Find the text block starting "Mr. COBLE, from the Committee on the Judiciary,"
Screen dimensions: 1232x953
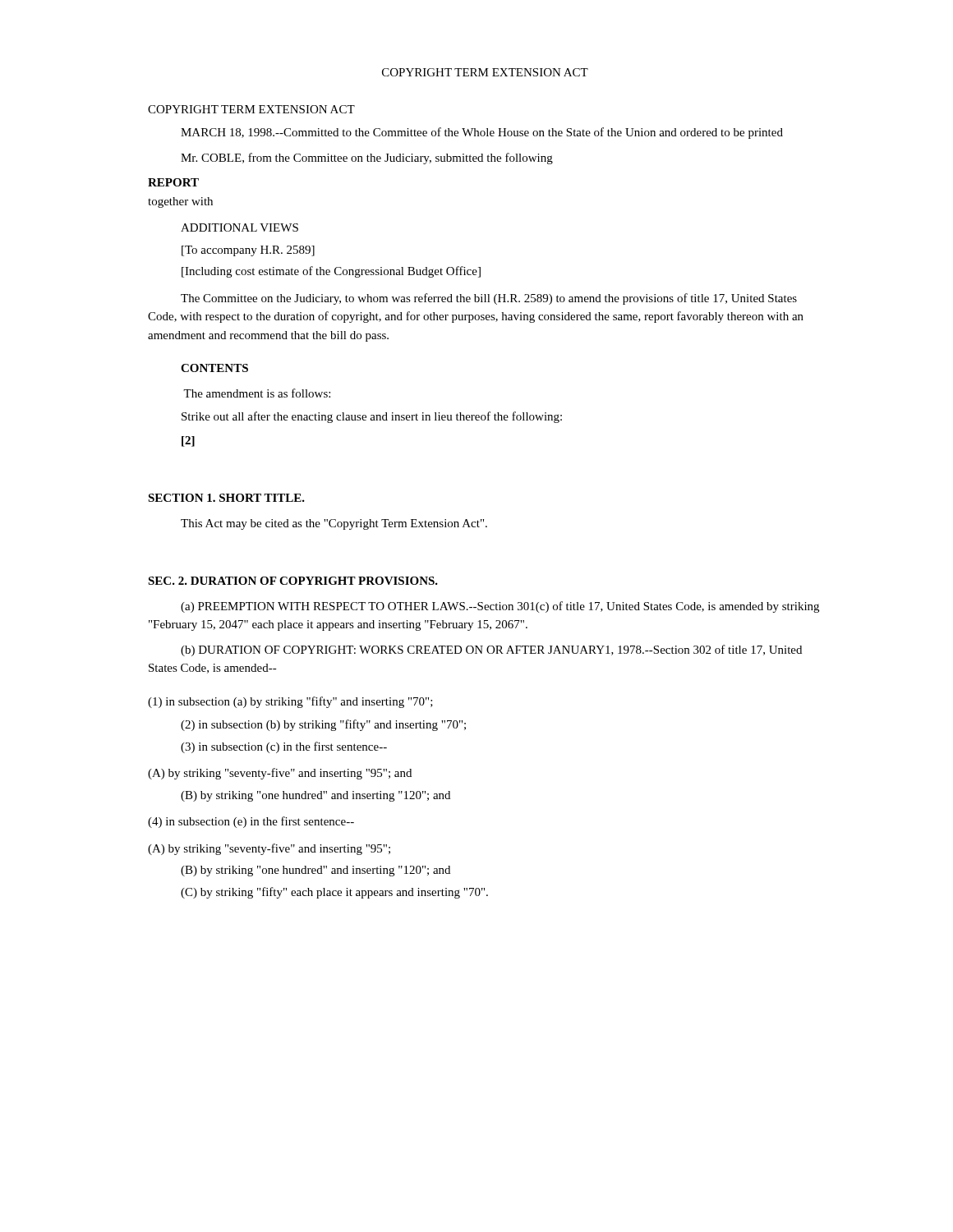367,157
